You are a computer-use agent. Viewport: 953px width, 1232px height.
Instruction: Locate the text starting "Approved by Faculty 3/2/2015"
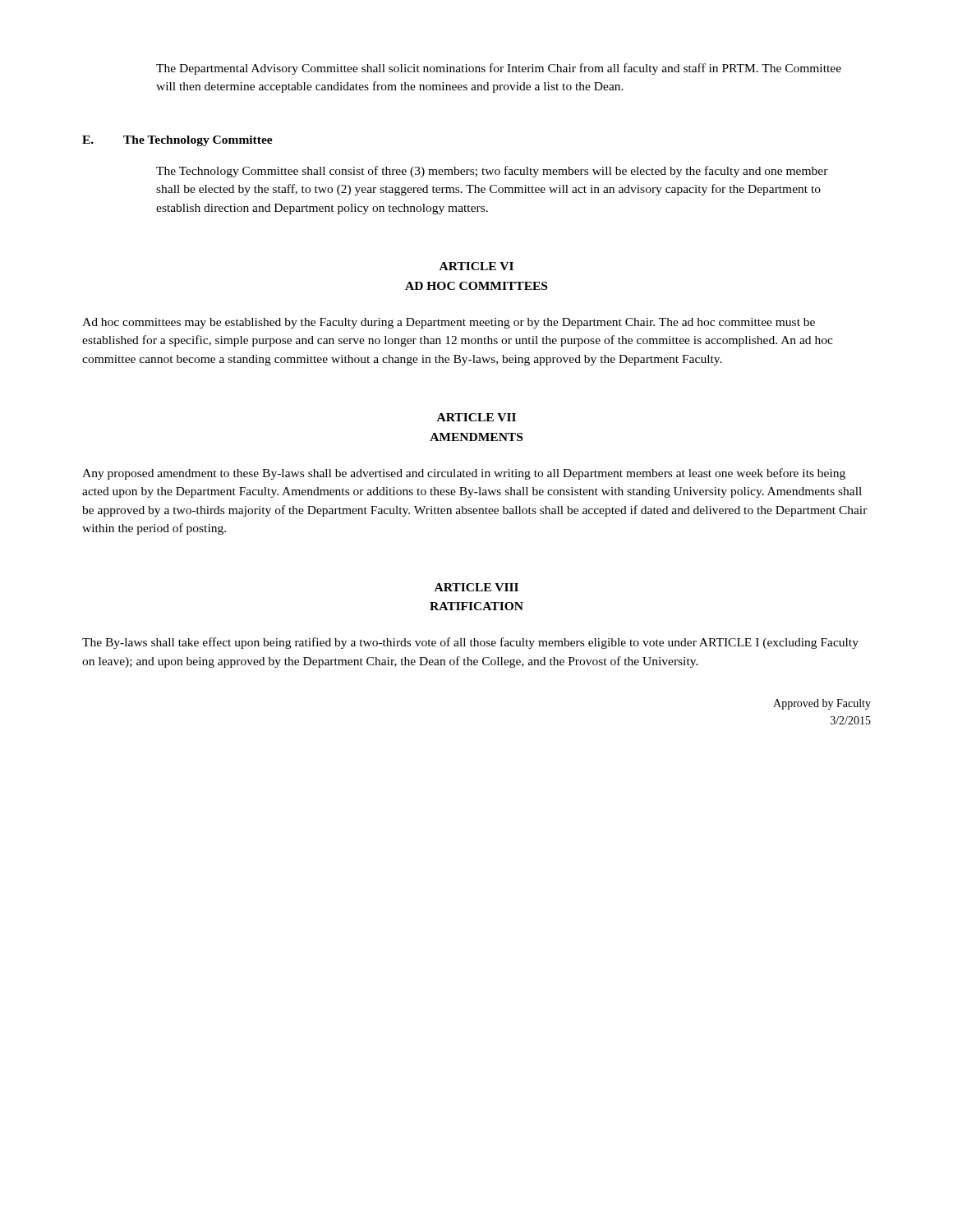click(x=822, y=712)
